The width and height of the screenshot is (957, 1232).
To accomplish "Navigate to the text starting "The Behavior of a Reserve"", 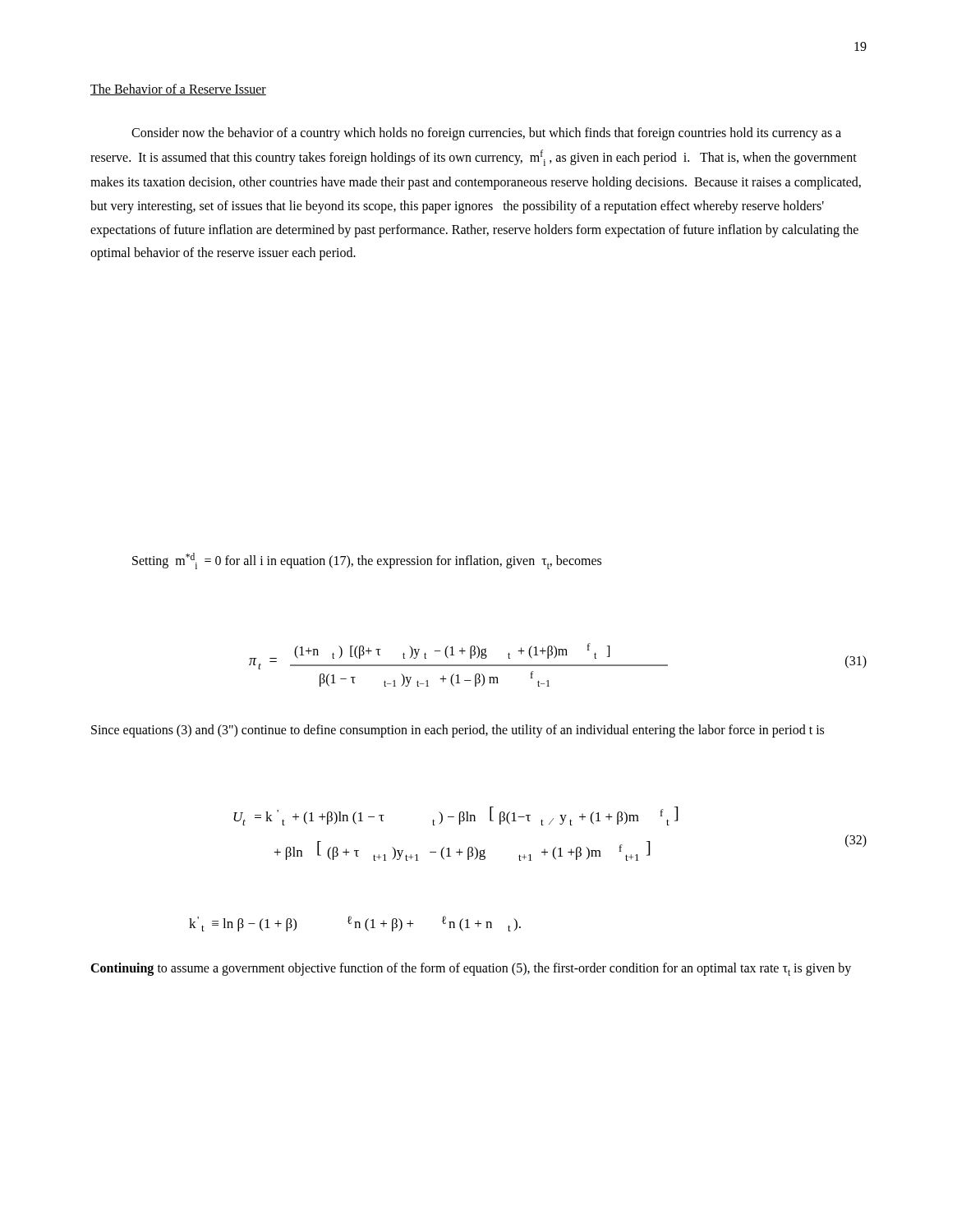I will 178,89.
